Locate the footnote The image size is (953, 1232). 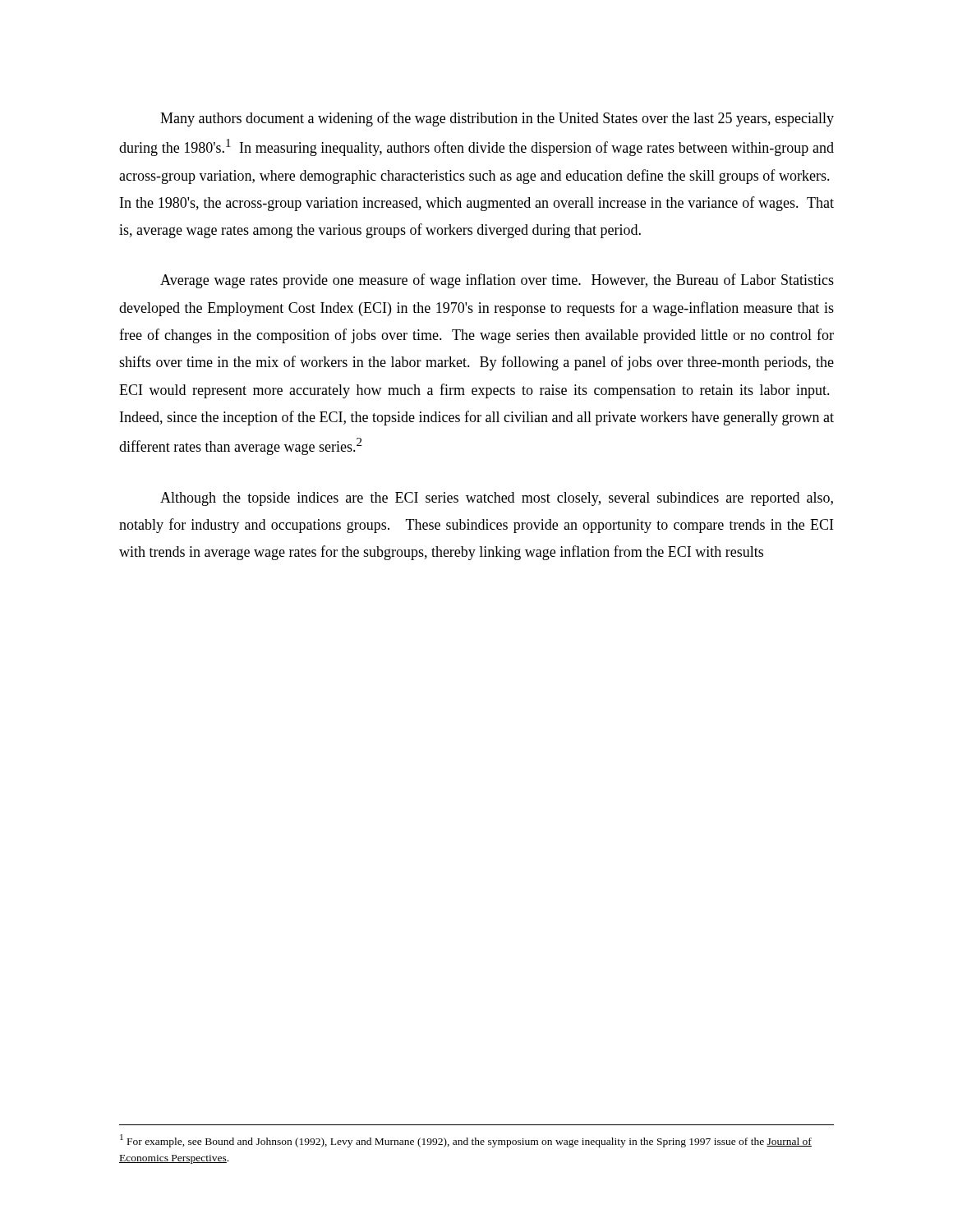pyautogui.click(x=476, y=1148)
